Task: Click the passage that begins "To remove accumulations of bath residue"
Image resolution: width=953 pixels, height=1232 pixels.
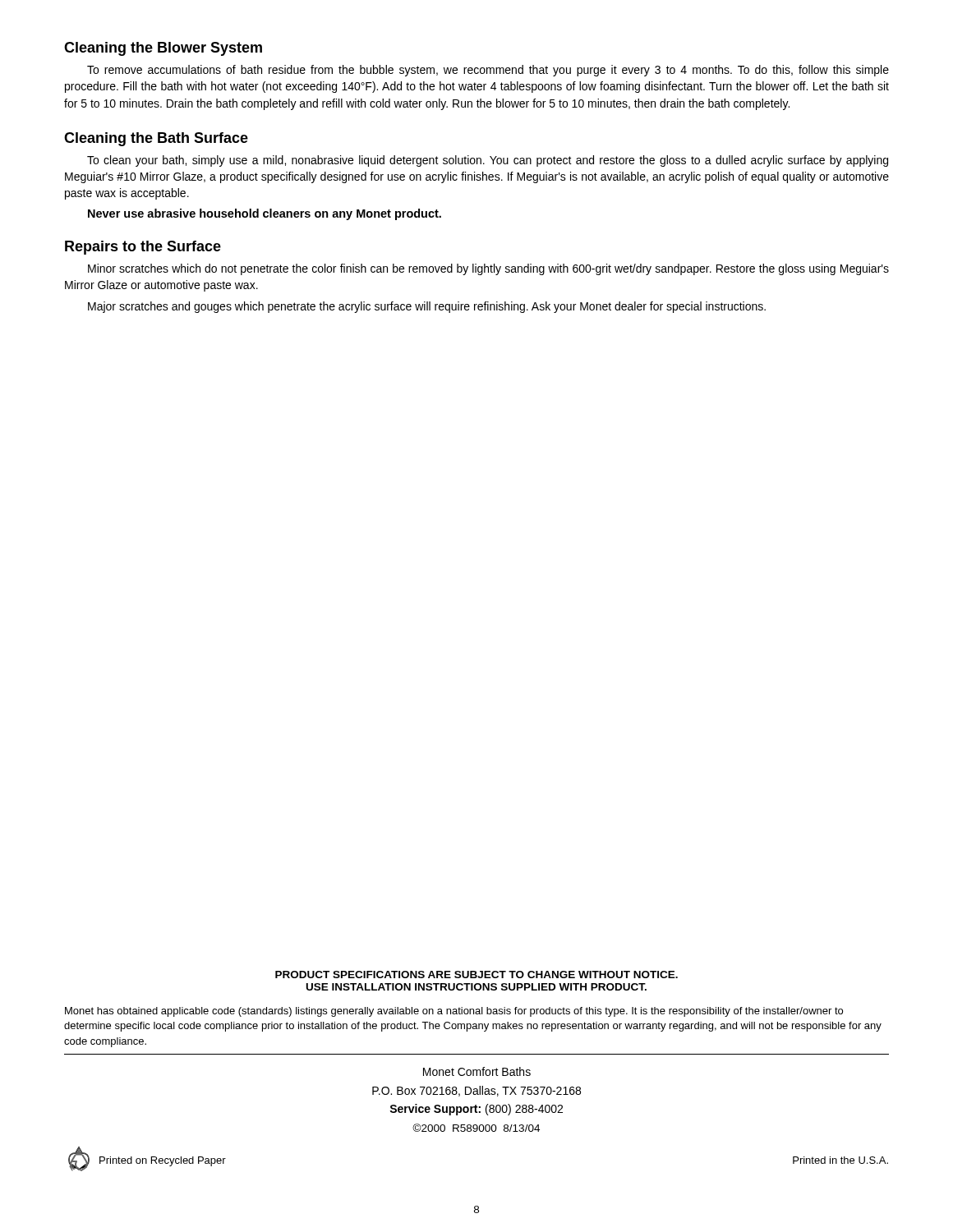Action: tap(476, 87)
